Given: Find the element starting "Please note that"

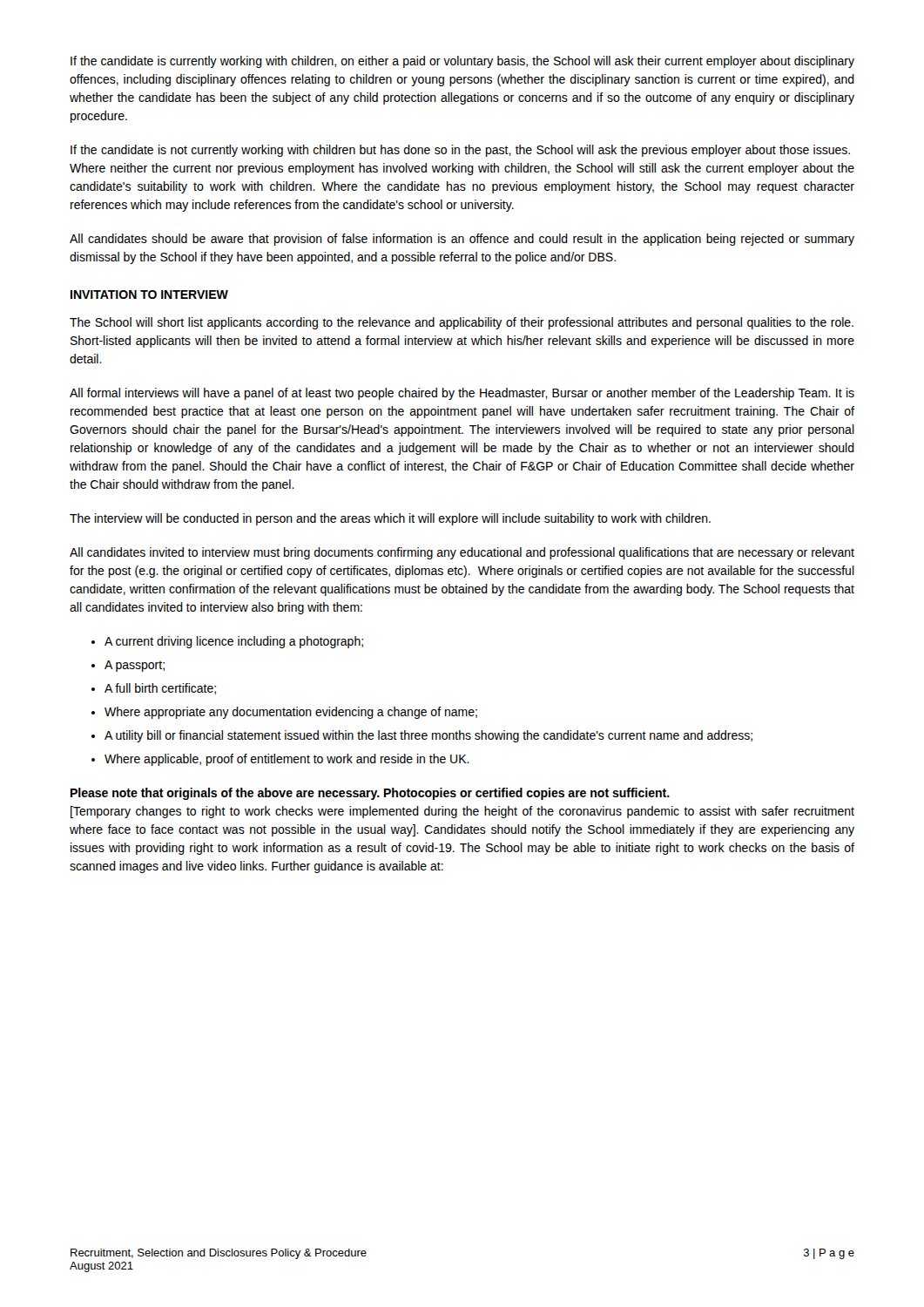Looking at the screenshot, I should [x=462, y=829].
